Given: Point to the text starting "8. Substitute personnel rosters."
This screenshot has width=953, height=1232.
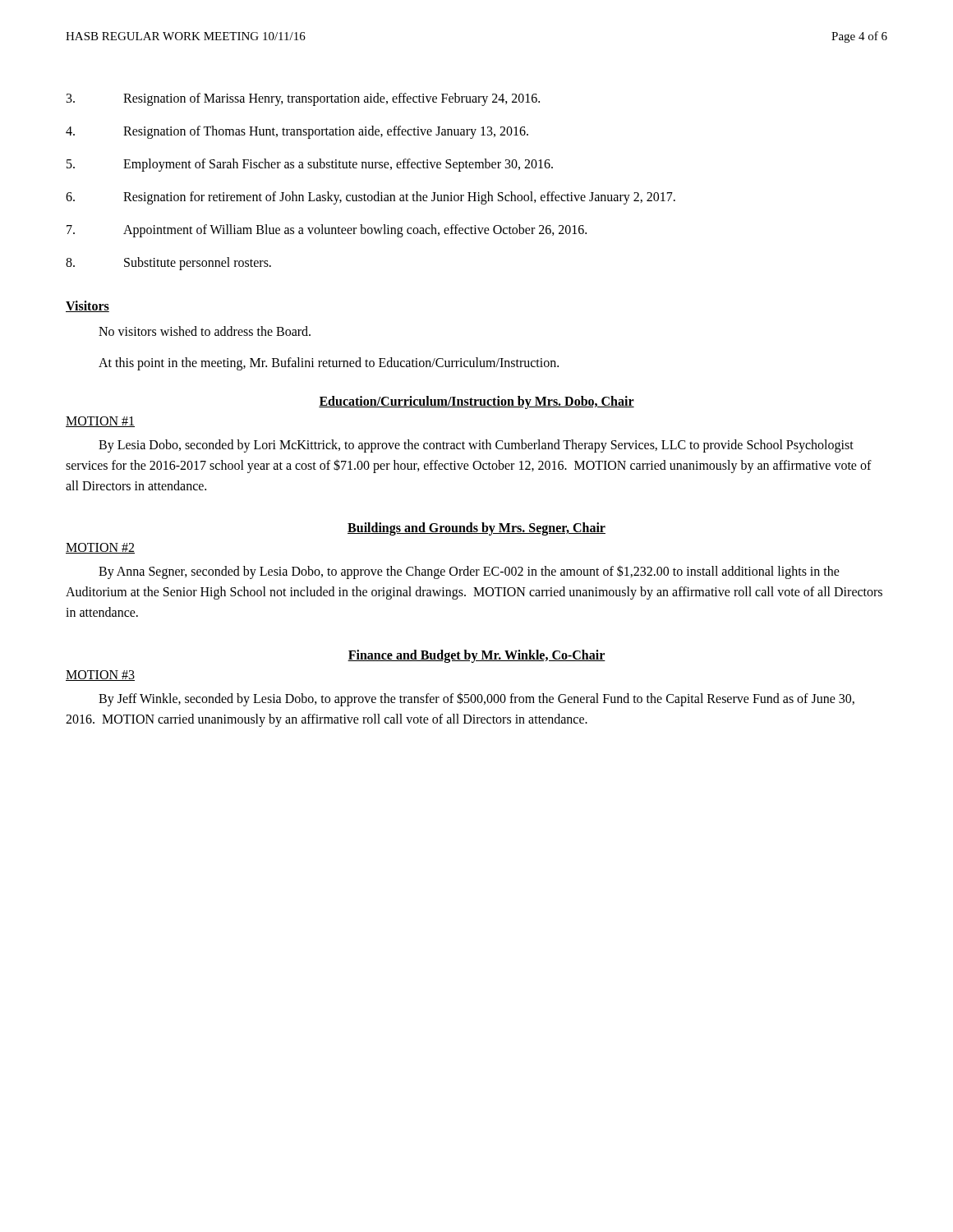Looking at the screenshot, I should pos(168,264).
